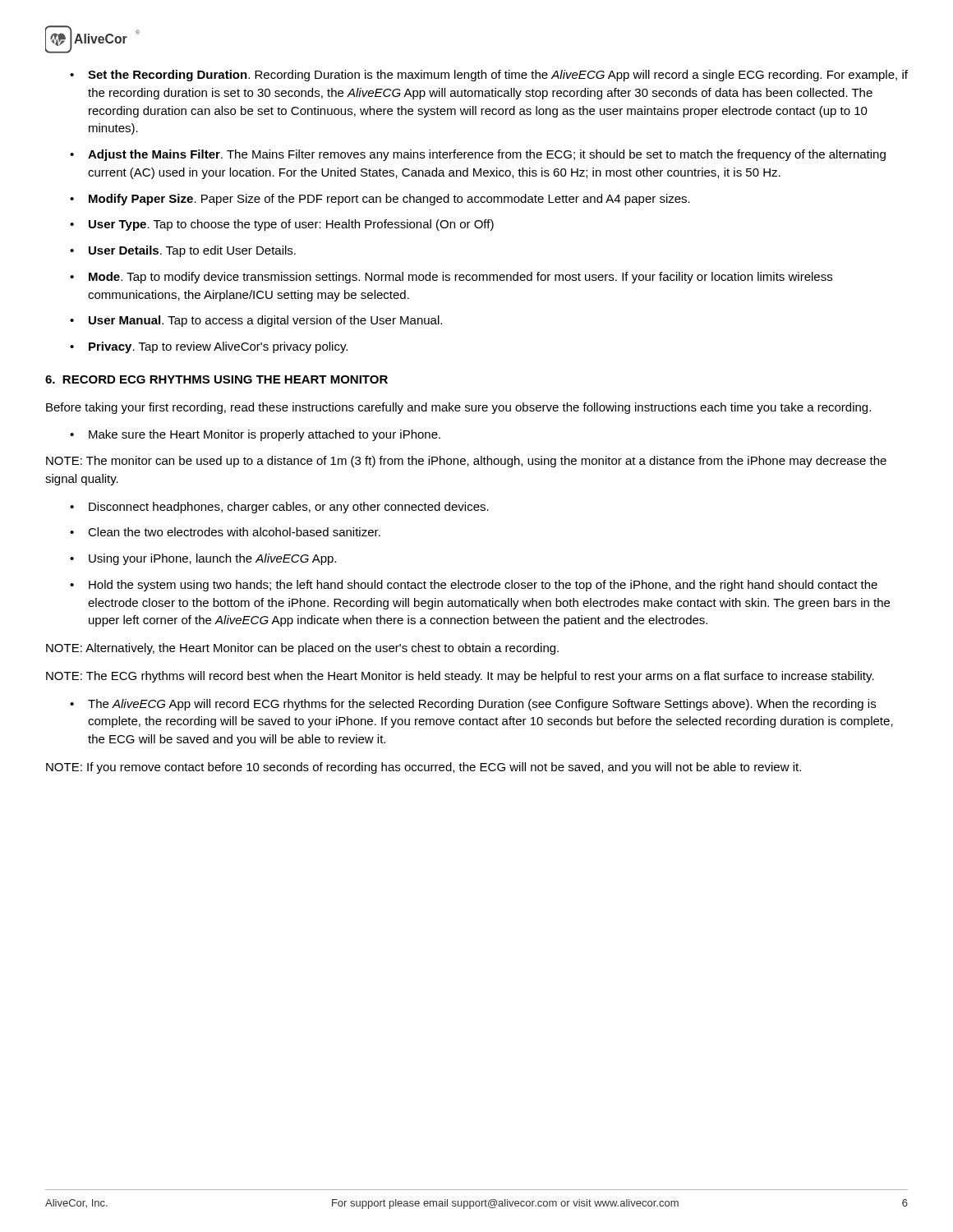Select the text block starting "NOTE: The ECG rhythms will record best when"
This screenshot has width=953, height=1232.
460,675
